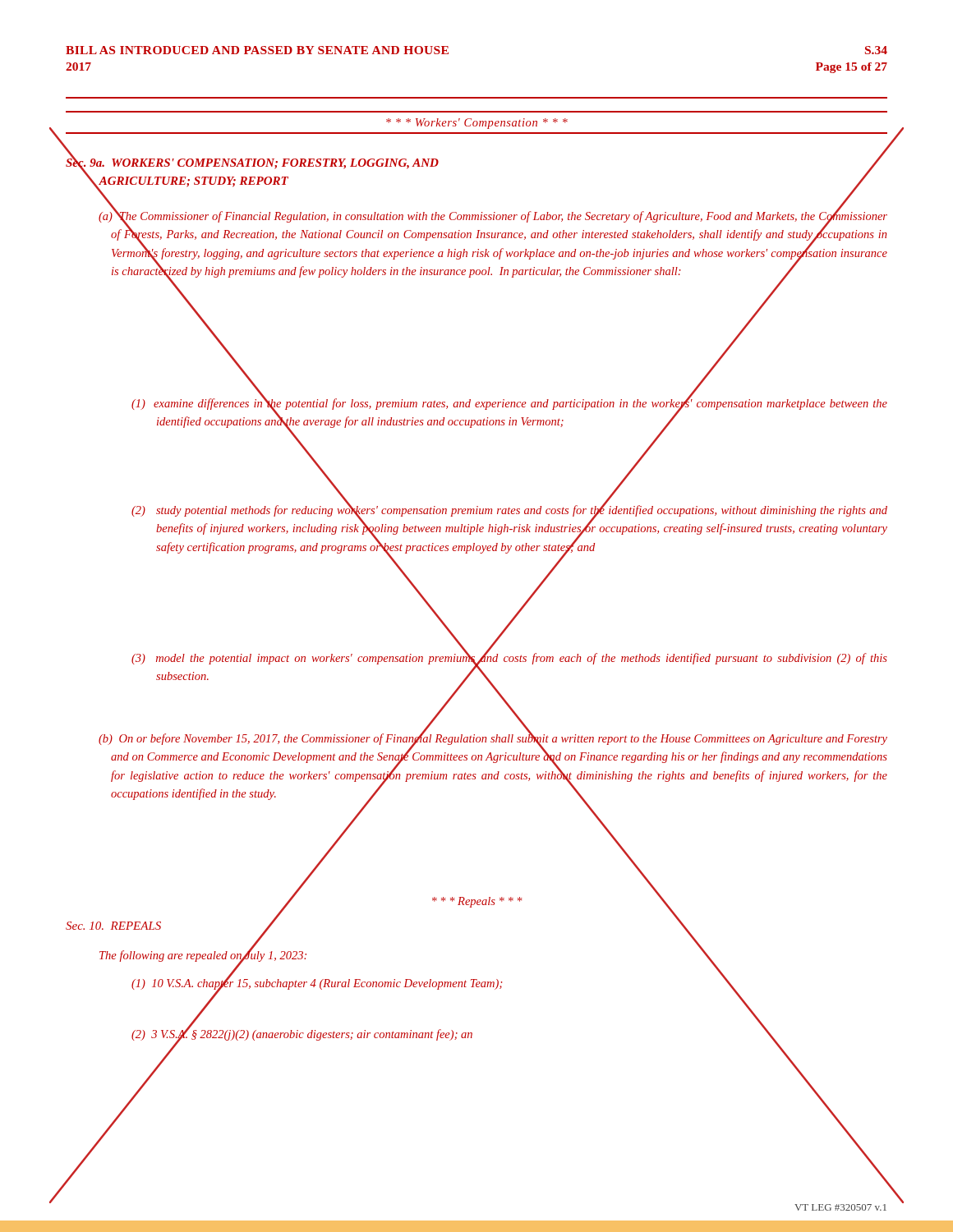Click the passage that begins "The following are repealed on July 1,"
The image size is (953, 1232).
(x=197, y=956)
